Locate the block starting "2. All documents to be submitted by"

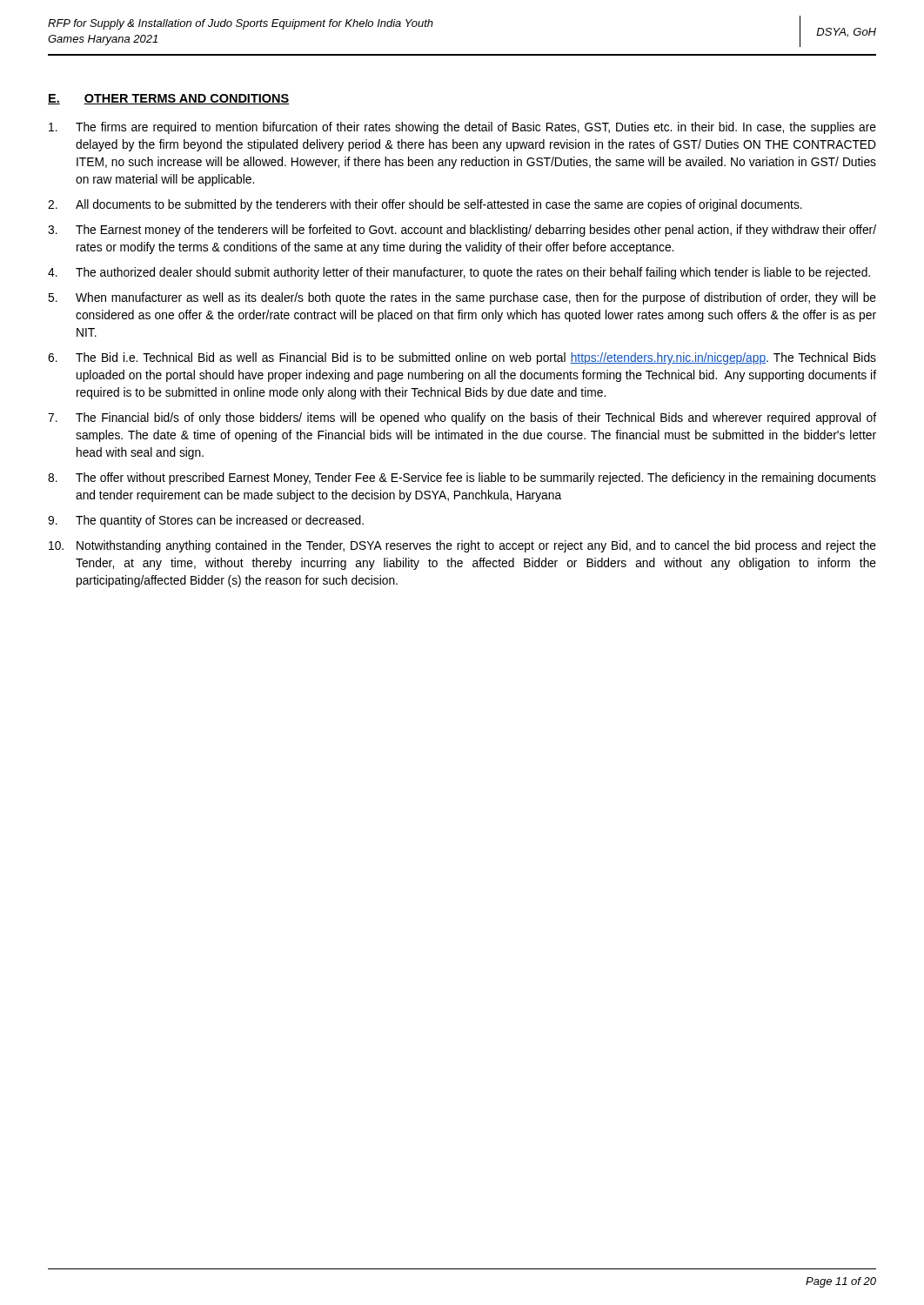pos(462,205)
